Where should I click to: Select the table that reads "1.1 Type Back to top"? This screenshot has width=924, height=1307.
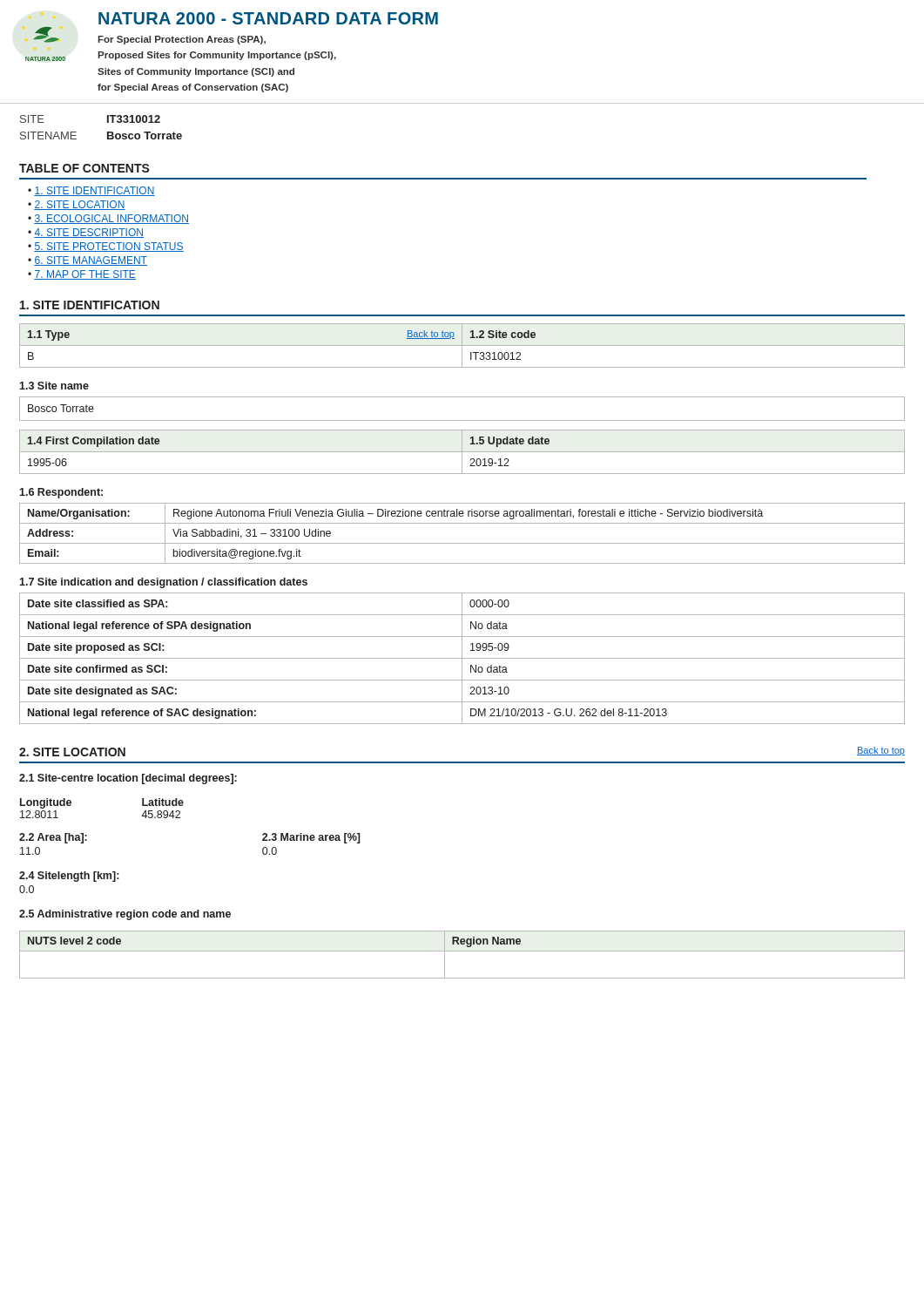pyautogui.click(x=462, y=349)
